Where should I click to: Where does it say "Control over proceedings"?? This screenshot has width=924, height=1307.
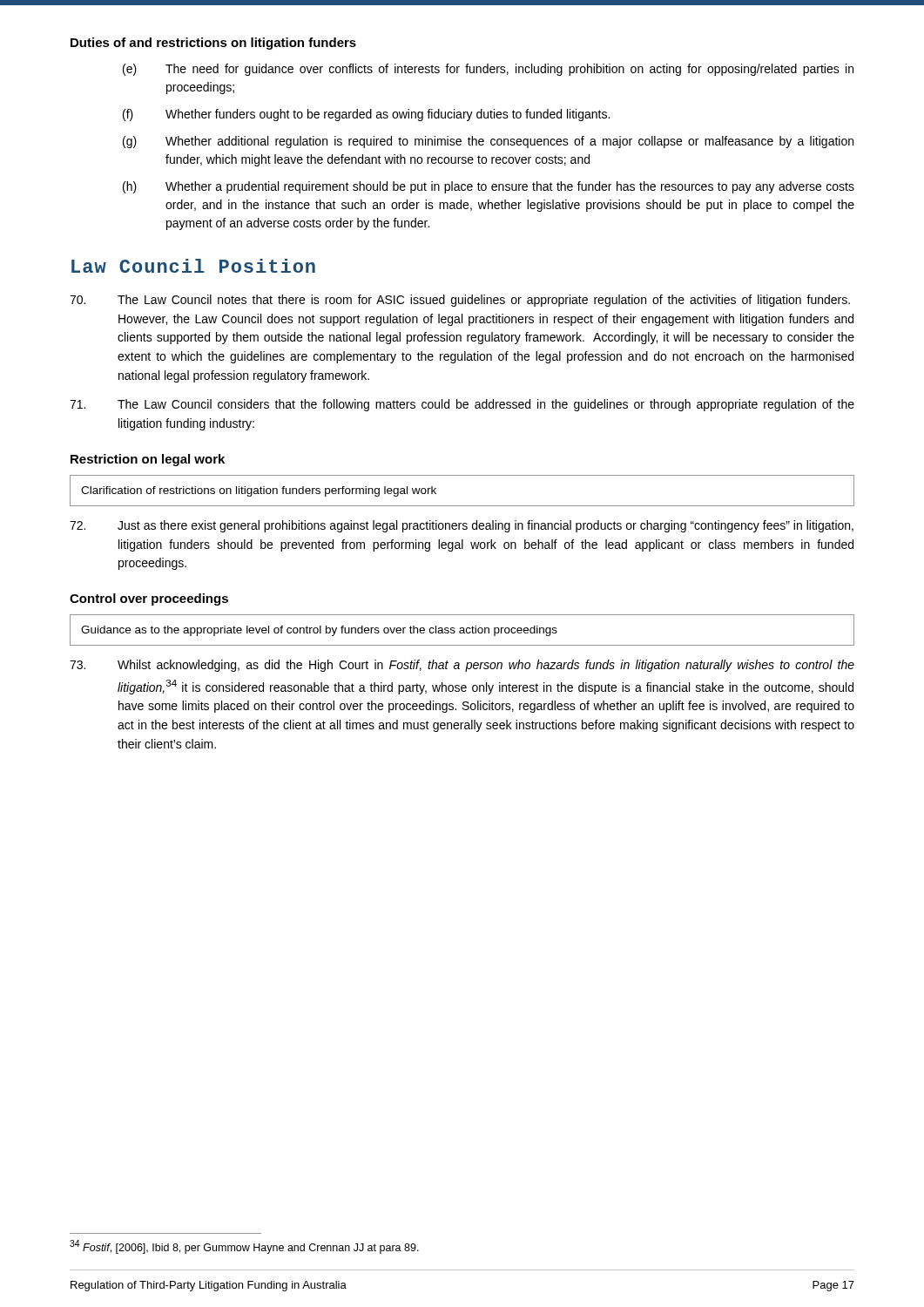[149, 598]
